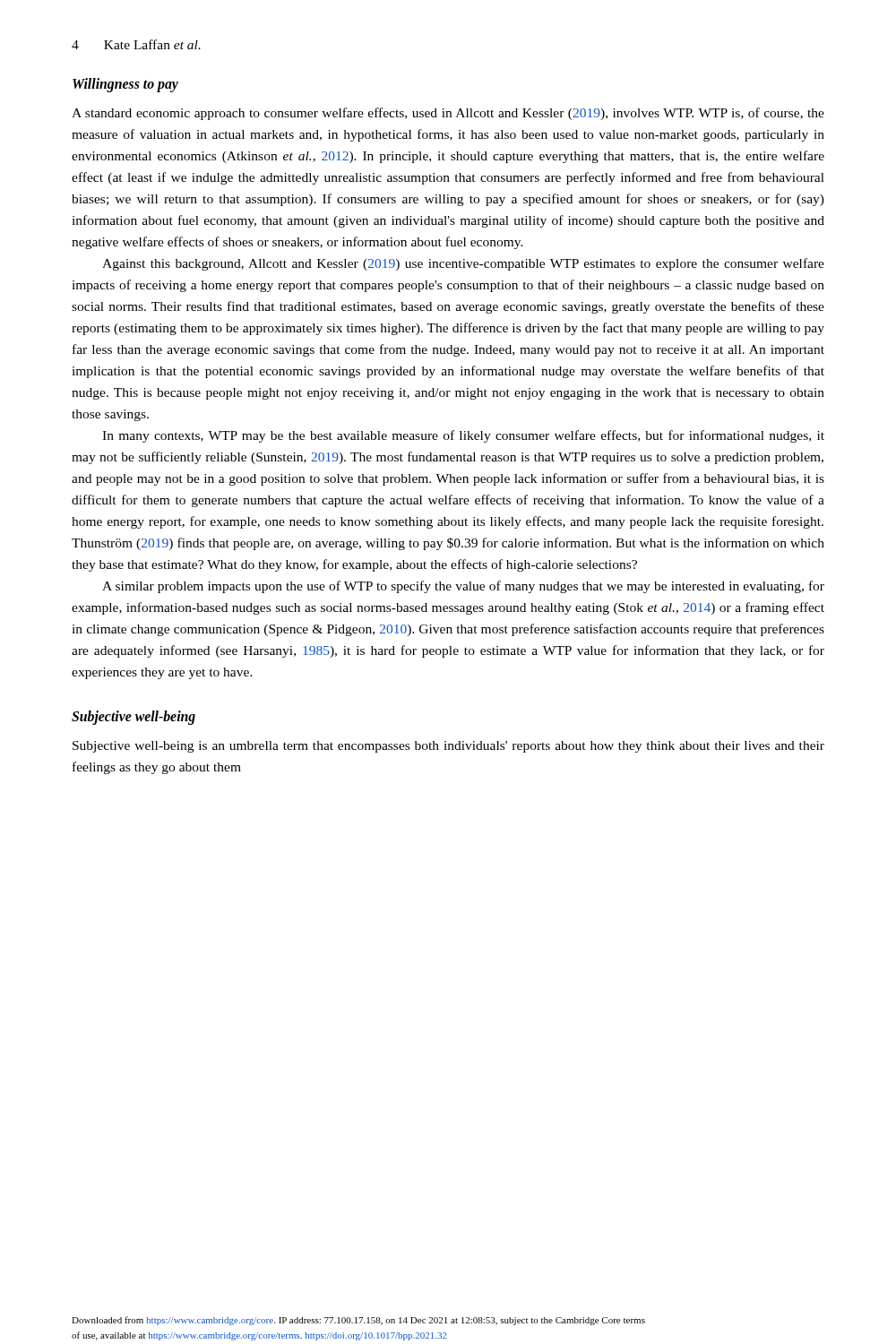Viewport: 896px width, 1344px height.
Task: Click on the region starting "In many contexts, WTP may be the"
Action: click(448, 500)
